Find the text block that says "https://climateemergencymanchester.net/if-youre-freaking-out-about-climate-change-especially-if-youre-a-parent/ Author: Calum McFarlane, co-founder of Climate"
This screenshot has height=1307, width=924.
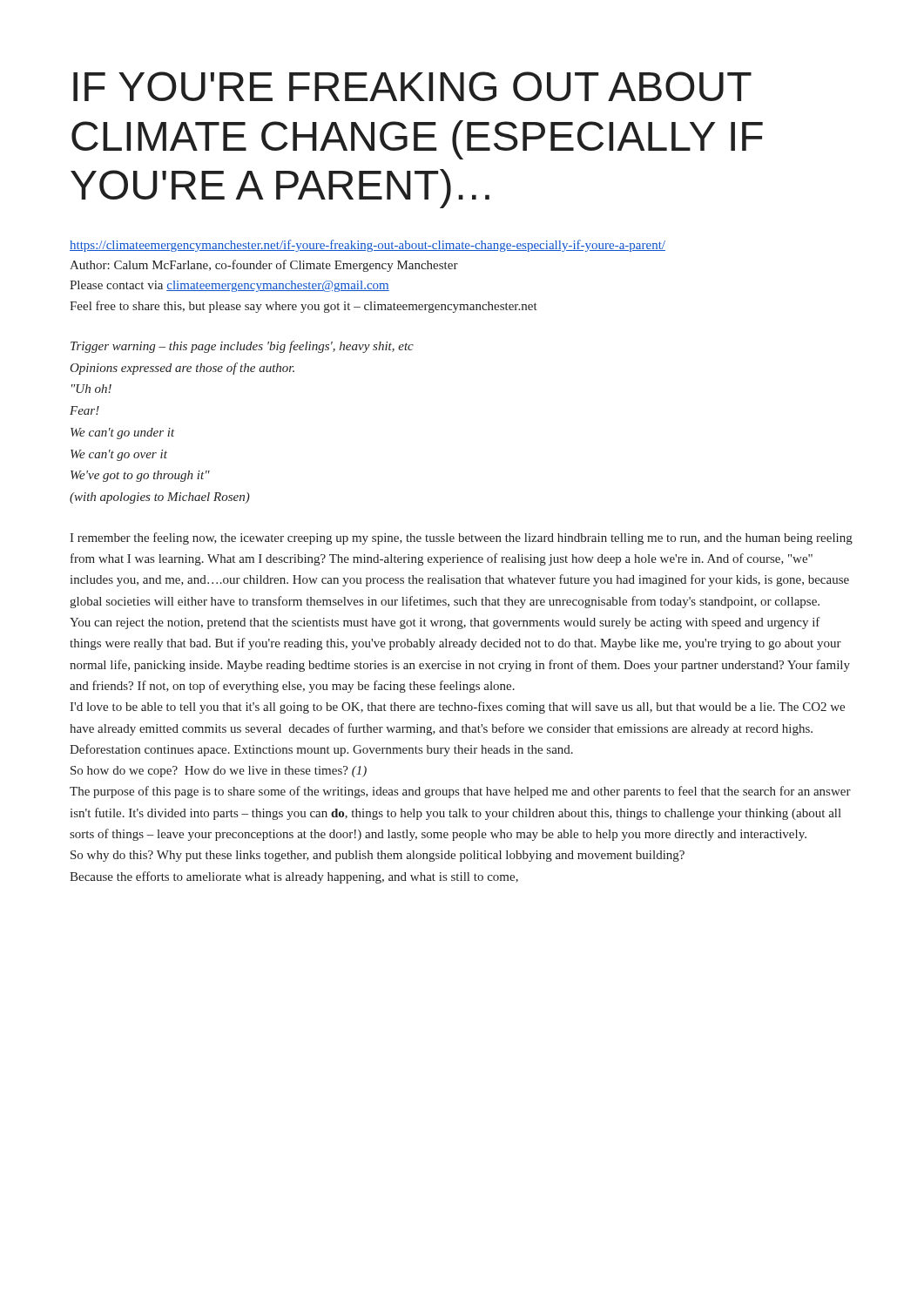[368, 275]
